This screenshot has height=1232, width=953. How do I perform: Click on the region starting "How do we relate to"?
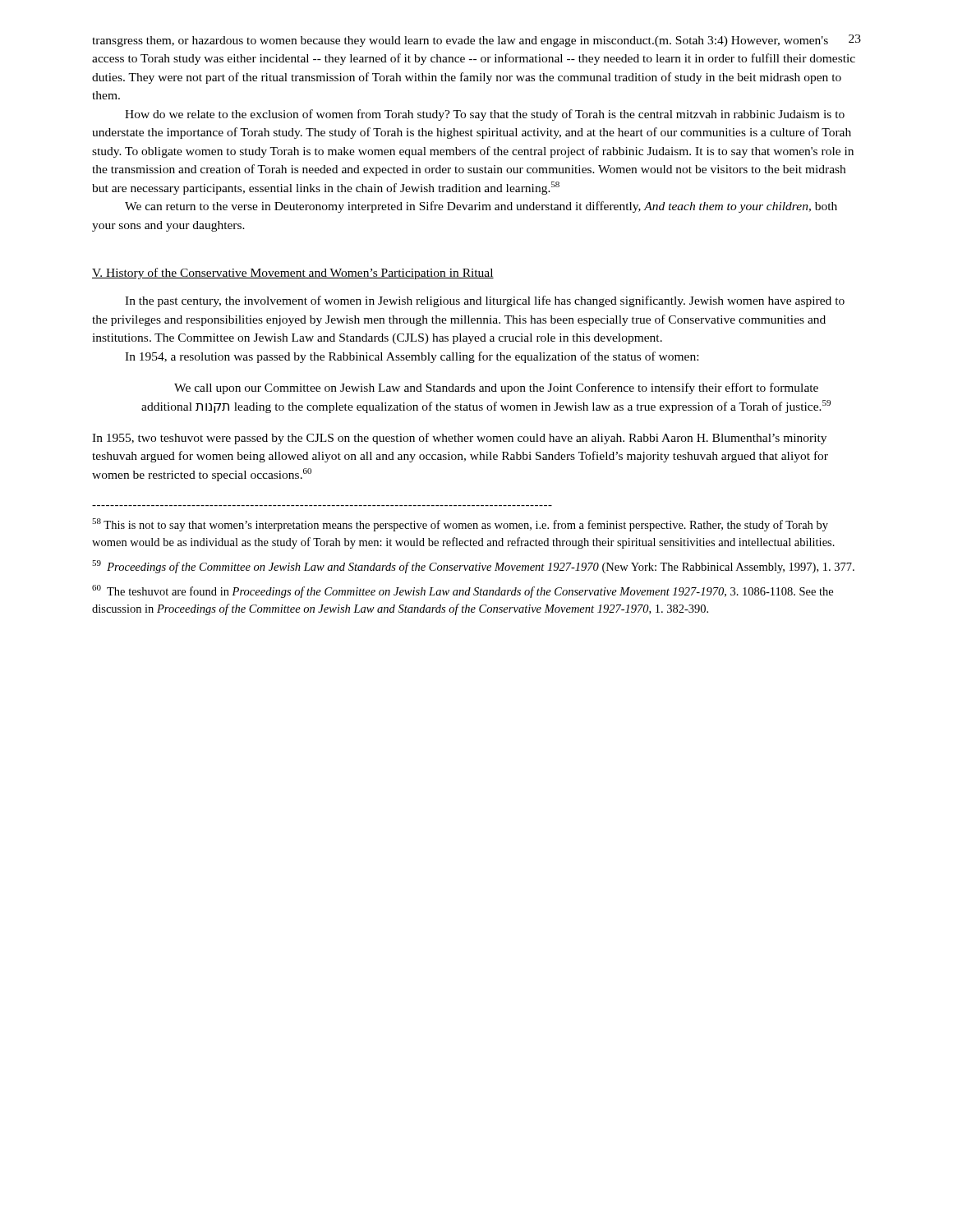476,151
